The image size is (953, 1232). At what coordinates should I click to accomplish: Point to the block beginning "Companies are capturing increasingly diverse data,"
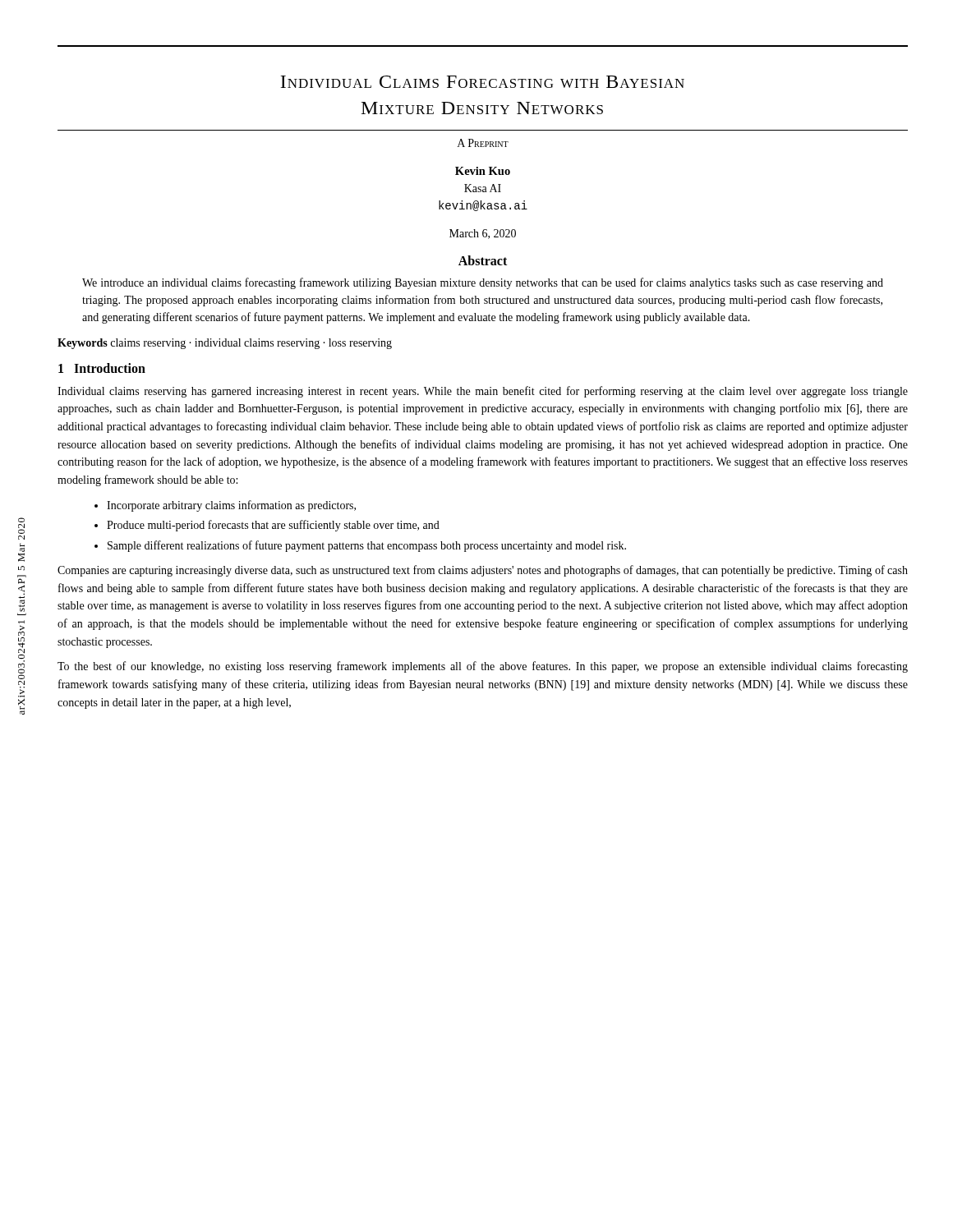tap(483, 606)
